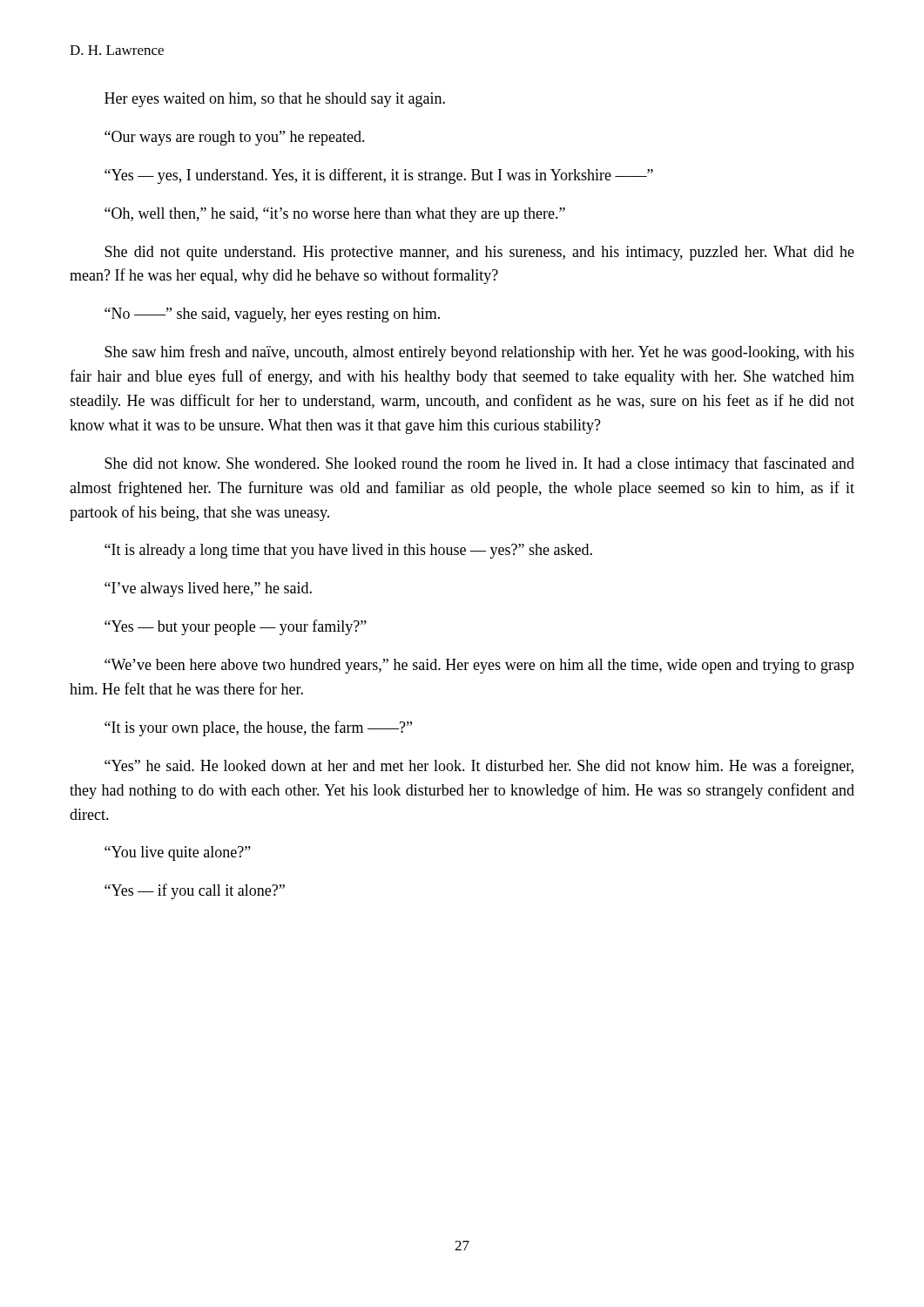Locate the block starting "“Yes — but"
924x1307 pixels.
tap(235, 627)
